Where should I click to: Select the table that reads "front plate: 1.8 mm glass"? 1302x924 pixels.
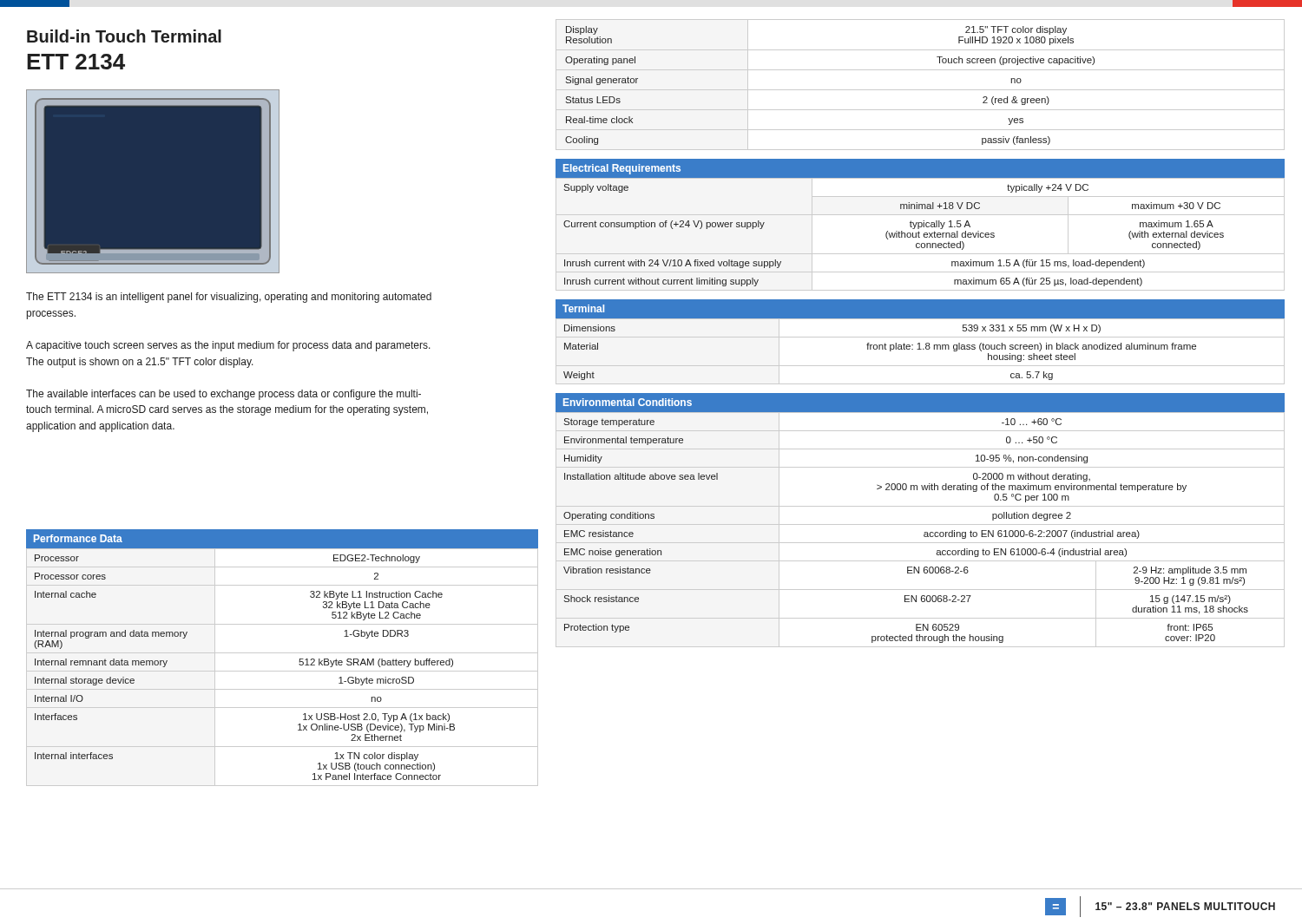point(920,351)
